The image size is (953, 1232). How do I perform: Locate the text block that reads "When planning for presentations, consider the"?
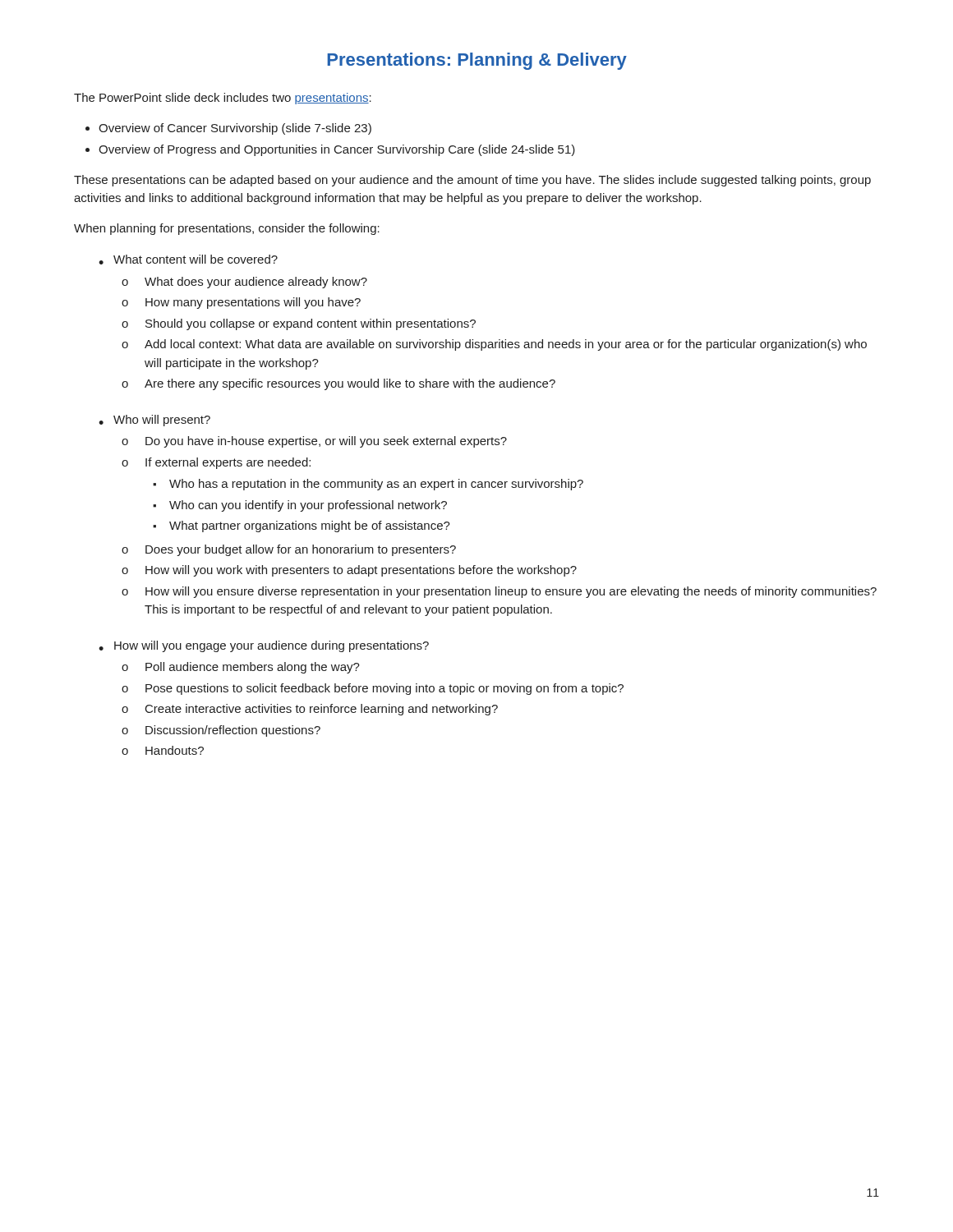pos(227,227)
